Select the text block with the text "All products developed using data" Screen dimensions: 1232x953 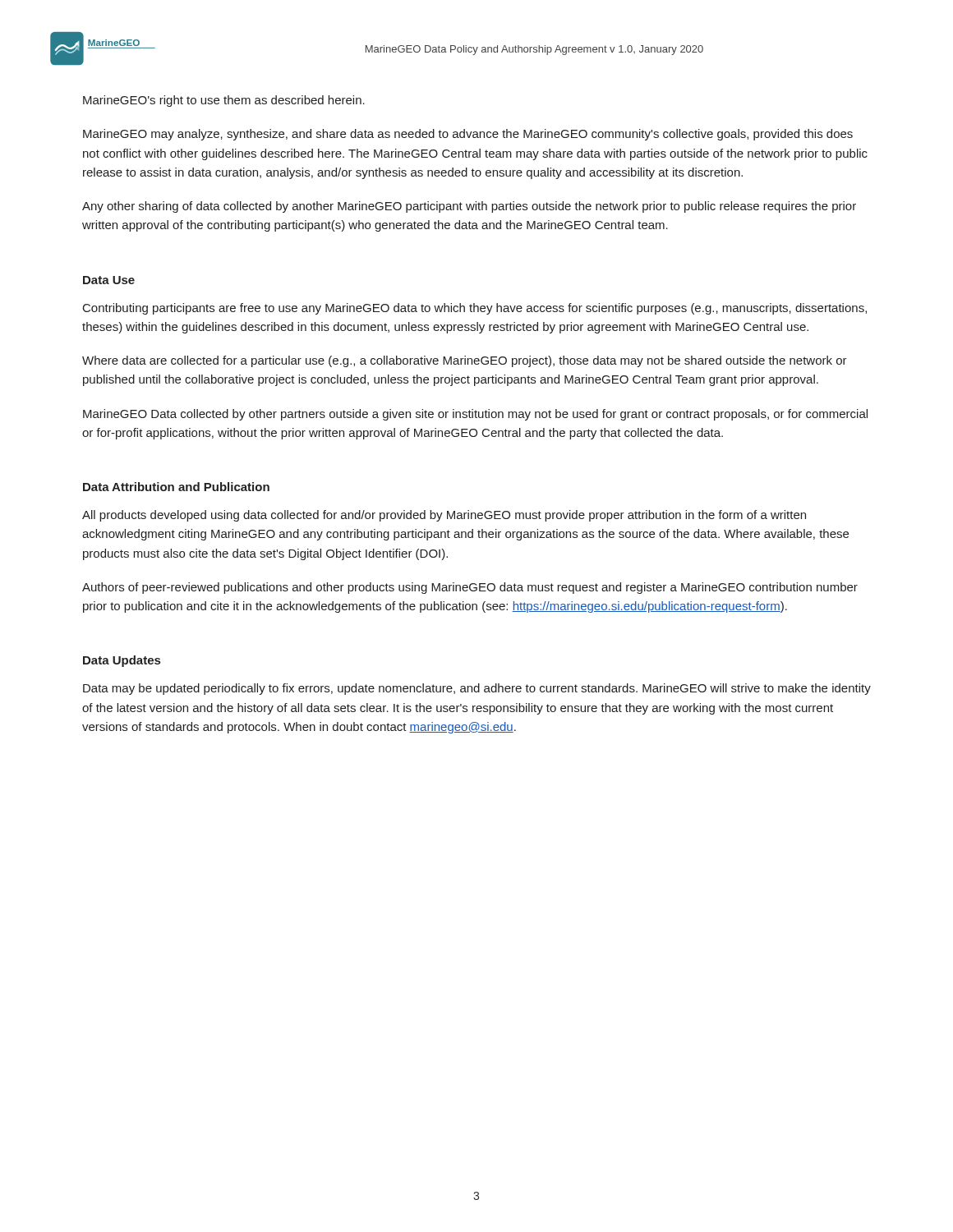tap(466, 534)
